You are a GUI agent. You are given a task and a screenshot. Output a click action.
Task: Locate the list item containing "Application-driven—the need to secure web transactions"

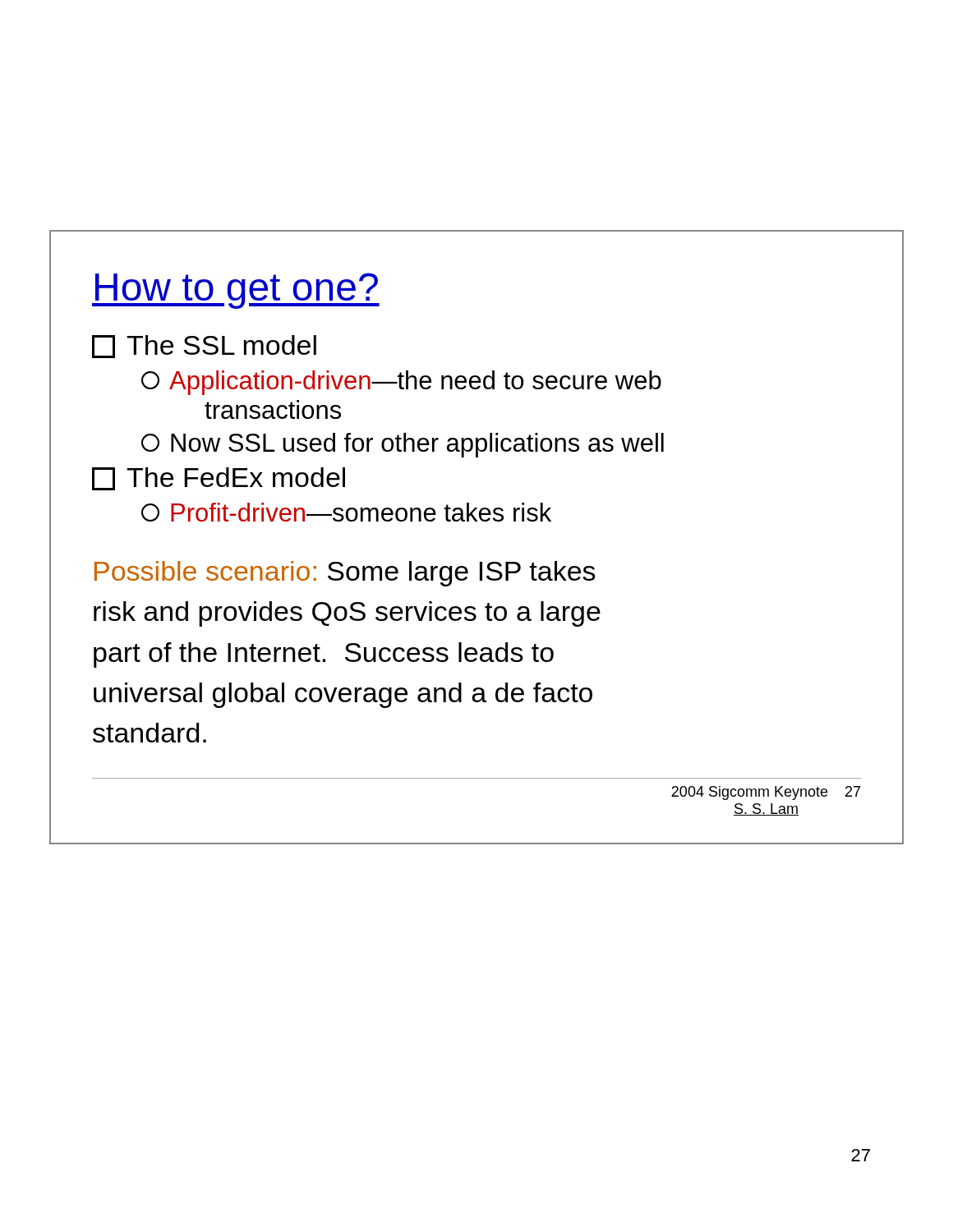click(x=501, y=396)
